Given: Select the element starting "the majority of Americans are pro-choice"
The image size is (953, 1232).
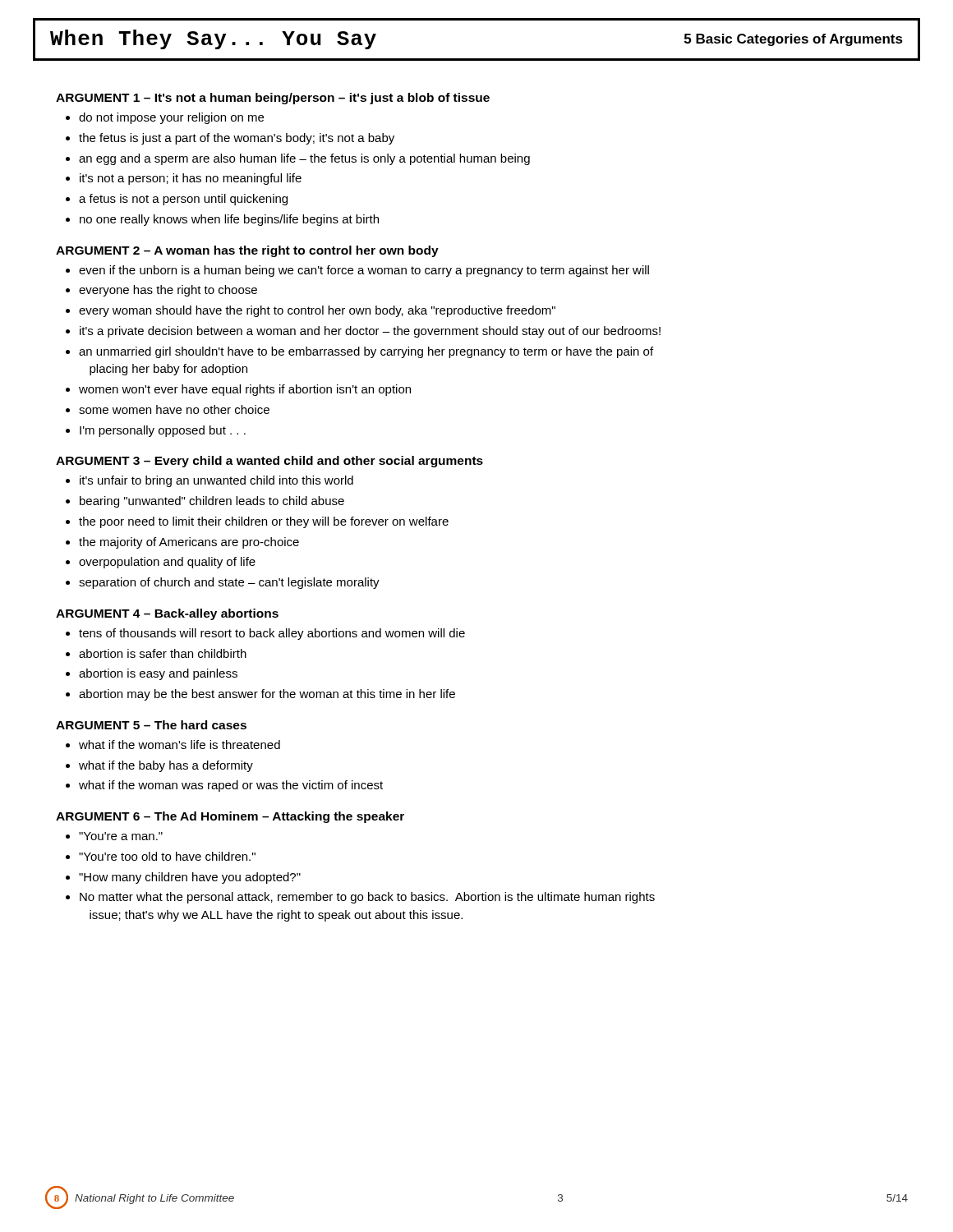Looking at the screenshot, I should tap(189, 541).
